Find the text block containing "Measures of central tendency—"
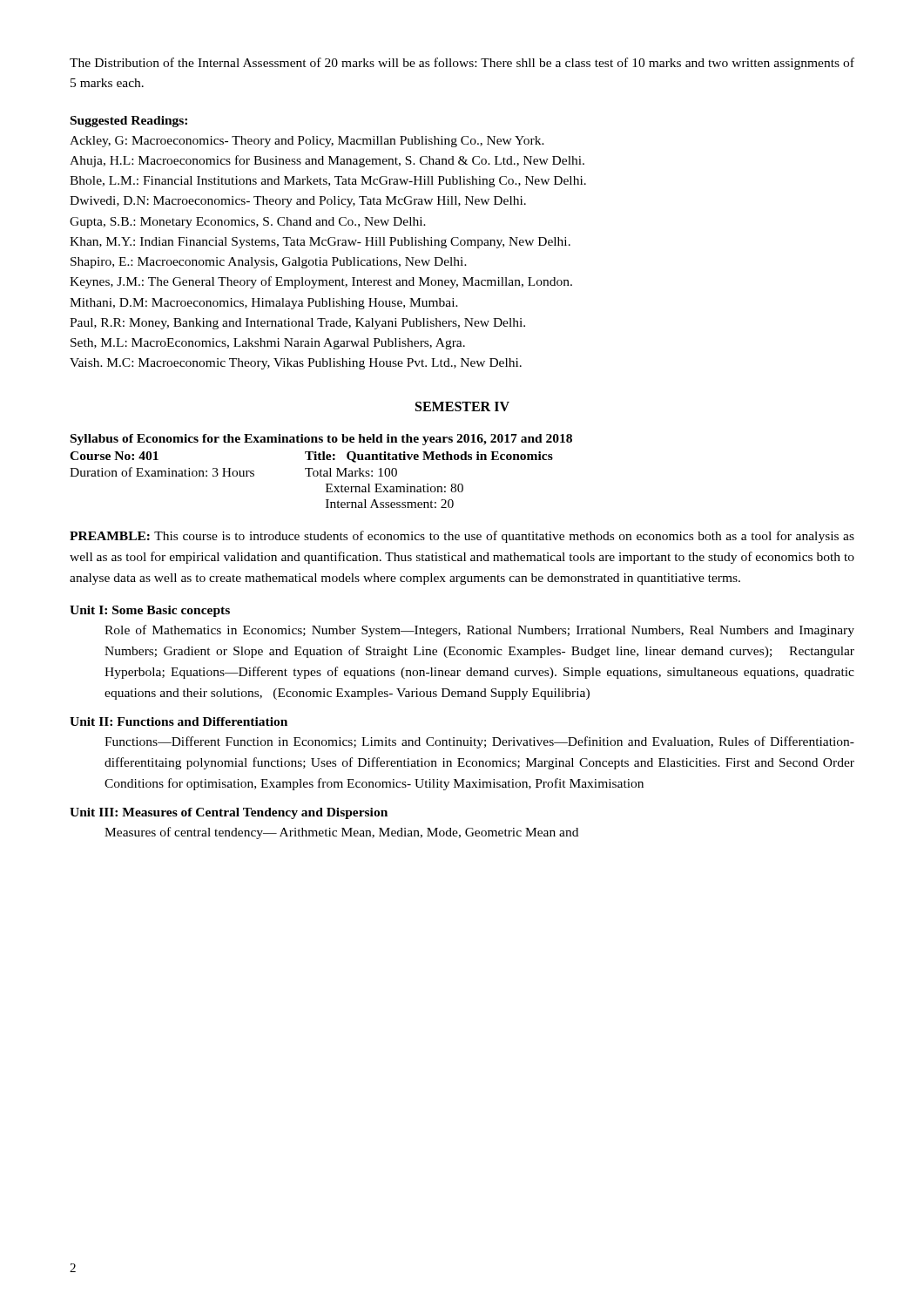Image resolution: width=924 pixels, height=1307 pixels. pos(342,831)
